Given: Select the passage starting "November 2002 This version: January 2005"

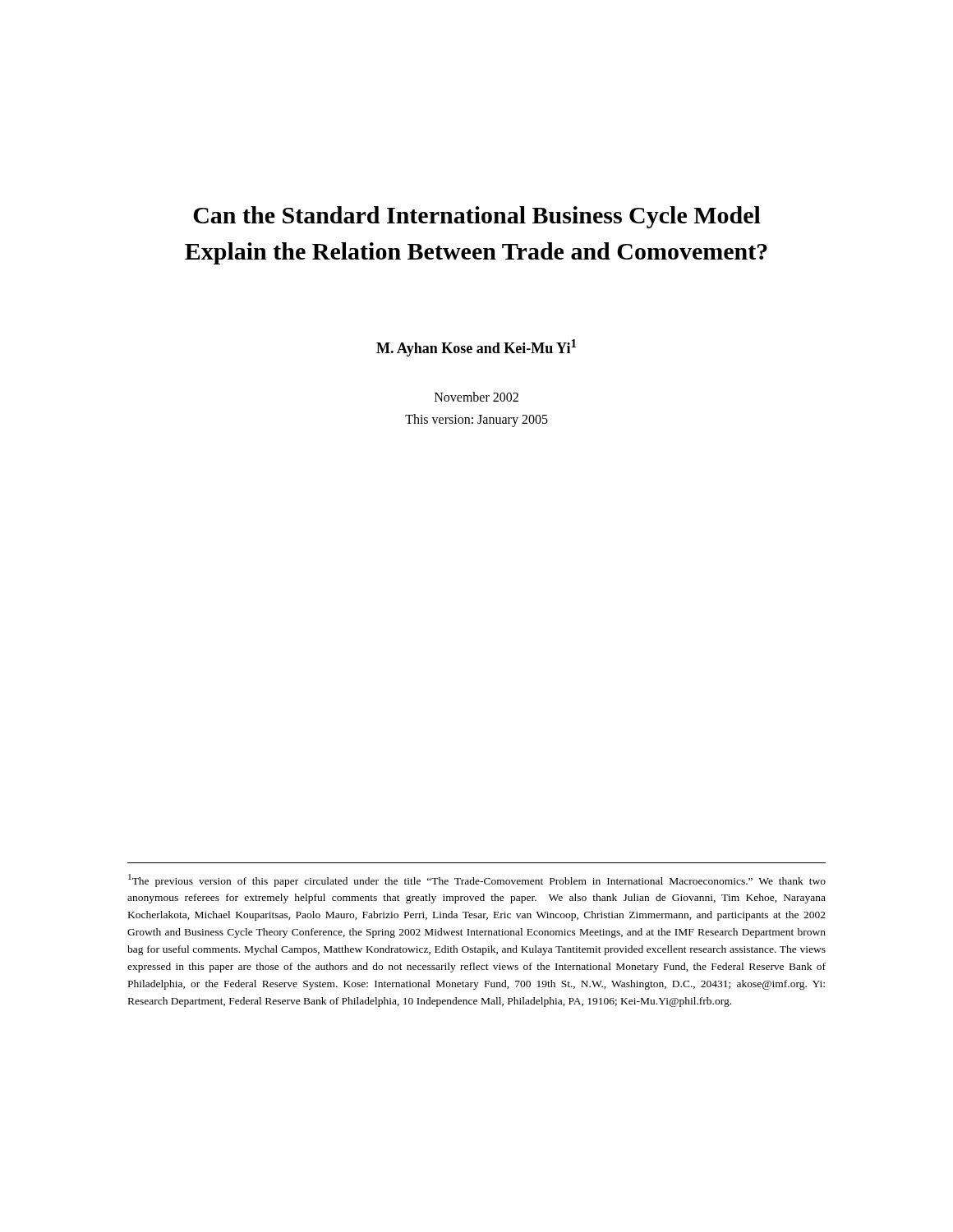Looking at the screenshot, I should pos(476,408).
